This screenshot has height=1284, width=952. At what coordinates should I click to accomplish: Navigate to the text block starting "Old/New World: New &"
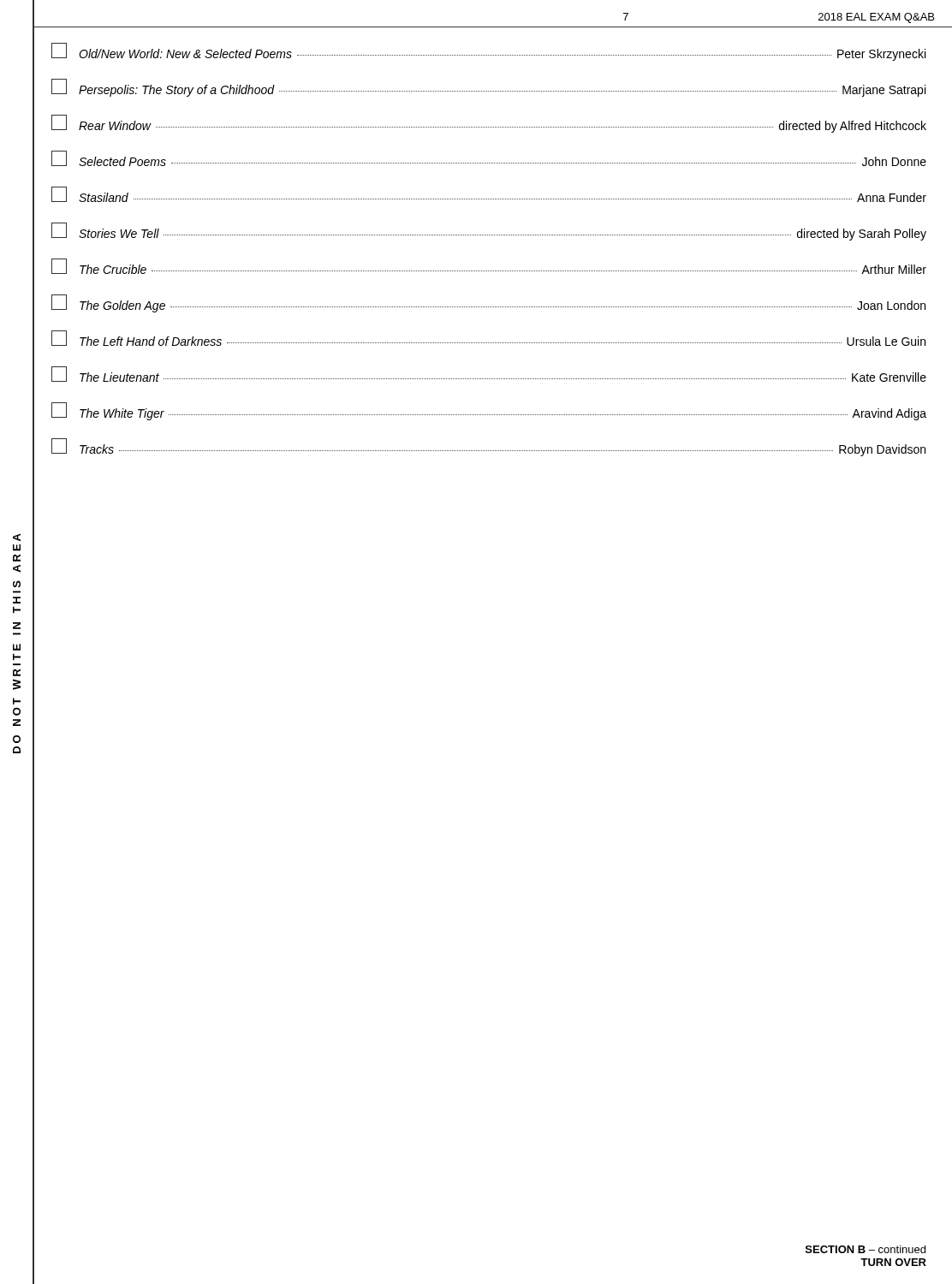[x=489, y=52]
